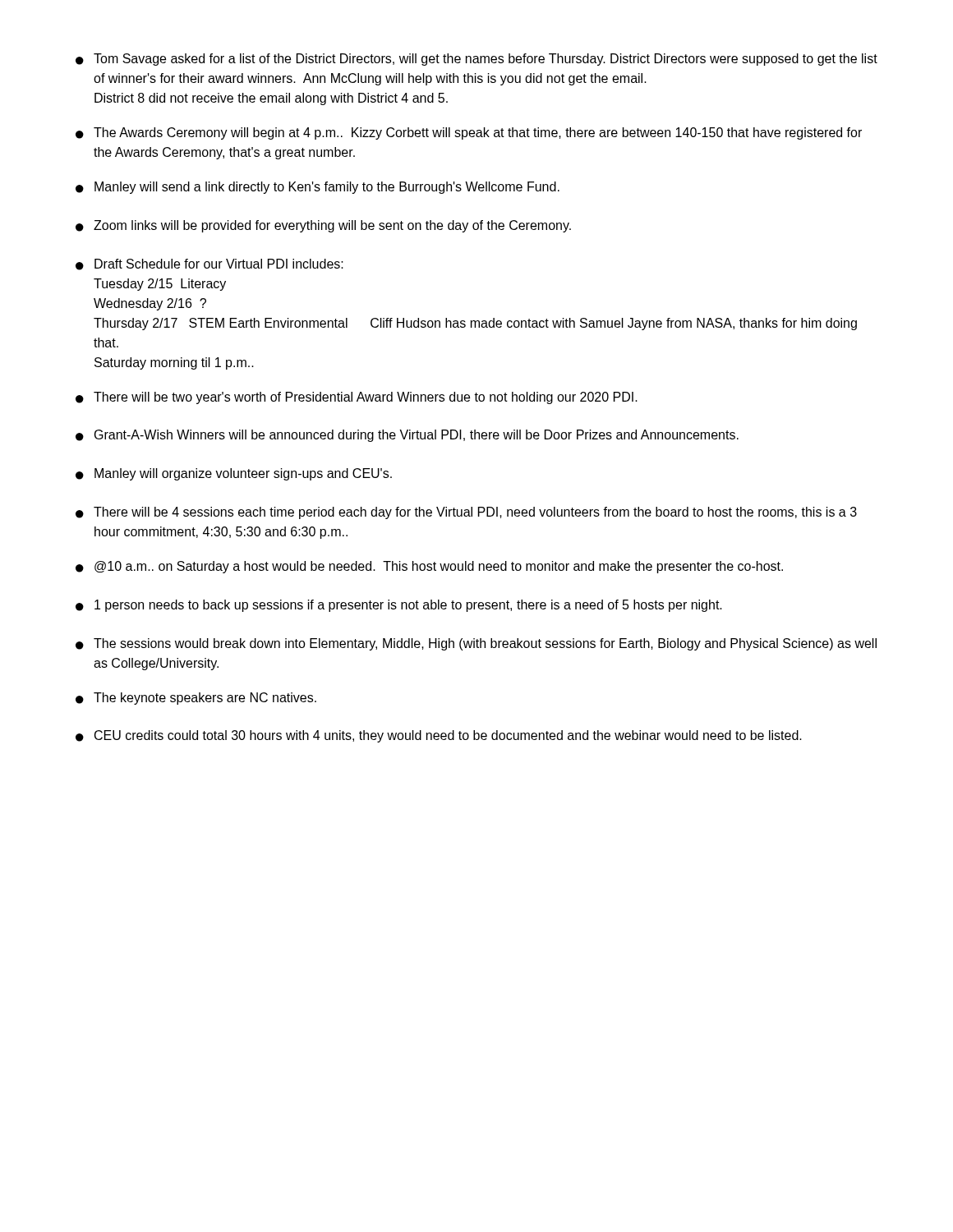953x1232 pixels.
Task: Point to the block beginning "● The Awards Ceremony will"
Action: [x=476, y=143]
